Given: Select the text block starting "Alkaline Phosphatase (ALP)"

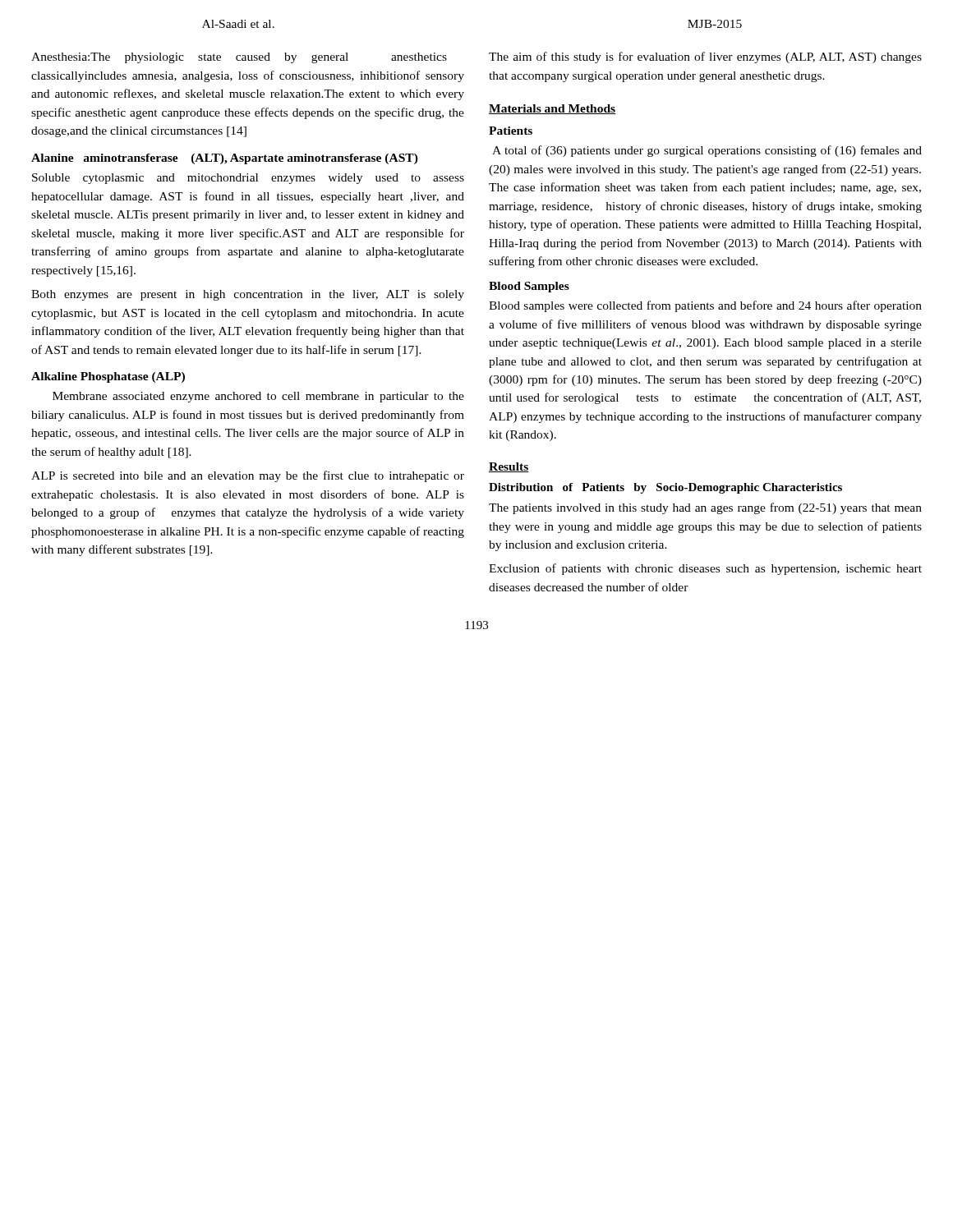Looking at the screenshot, I should coord(108,377).
